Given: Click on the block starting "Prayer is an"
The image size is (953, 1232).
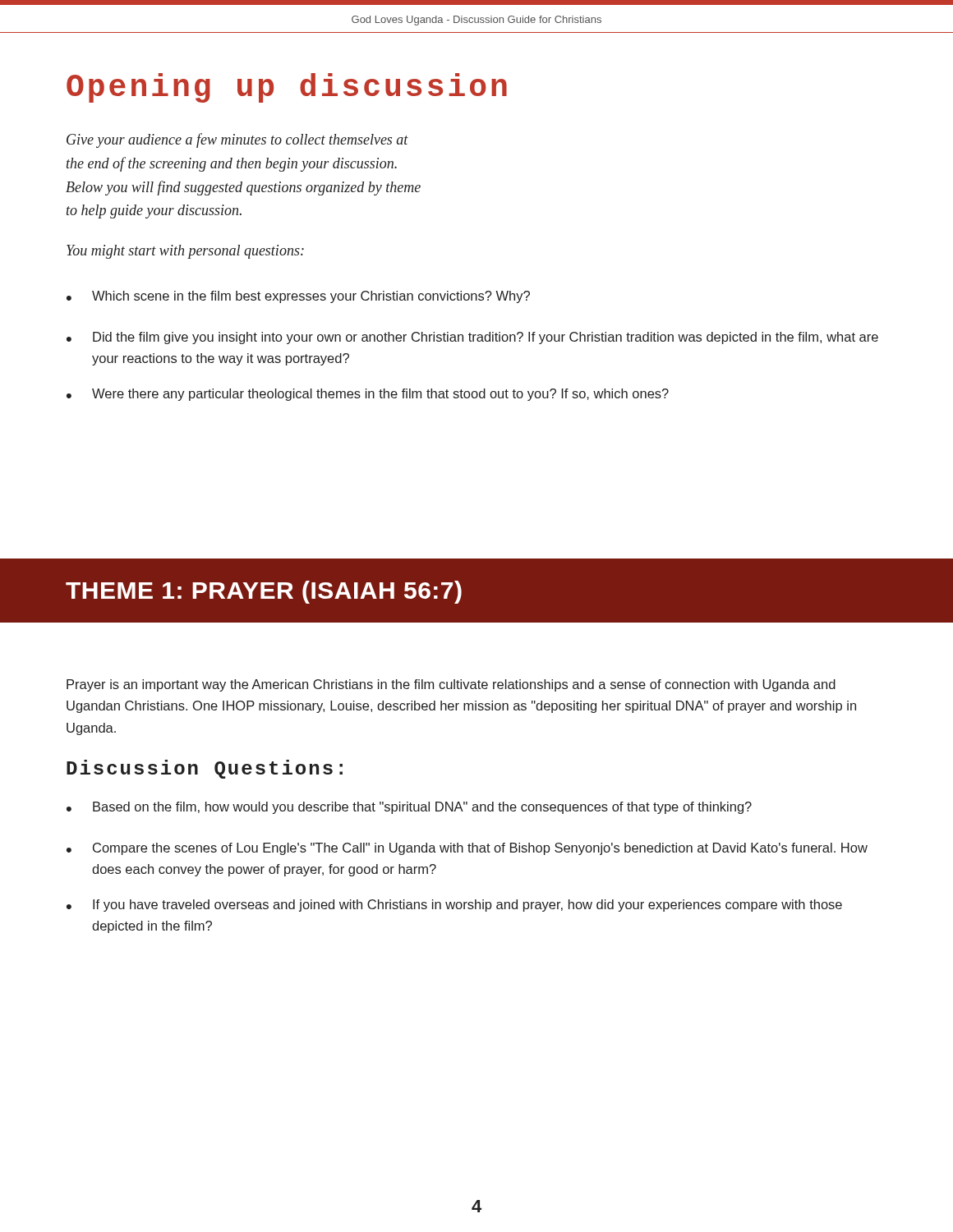Looking at the screenshot, I should click(x=461, y=706).
